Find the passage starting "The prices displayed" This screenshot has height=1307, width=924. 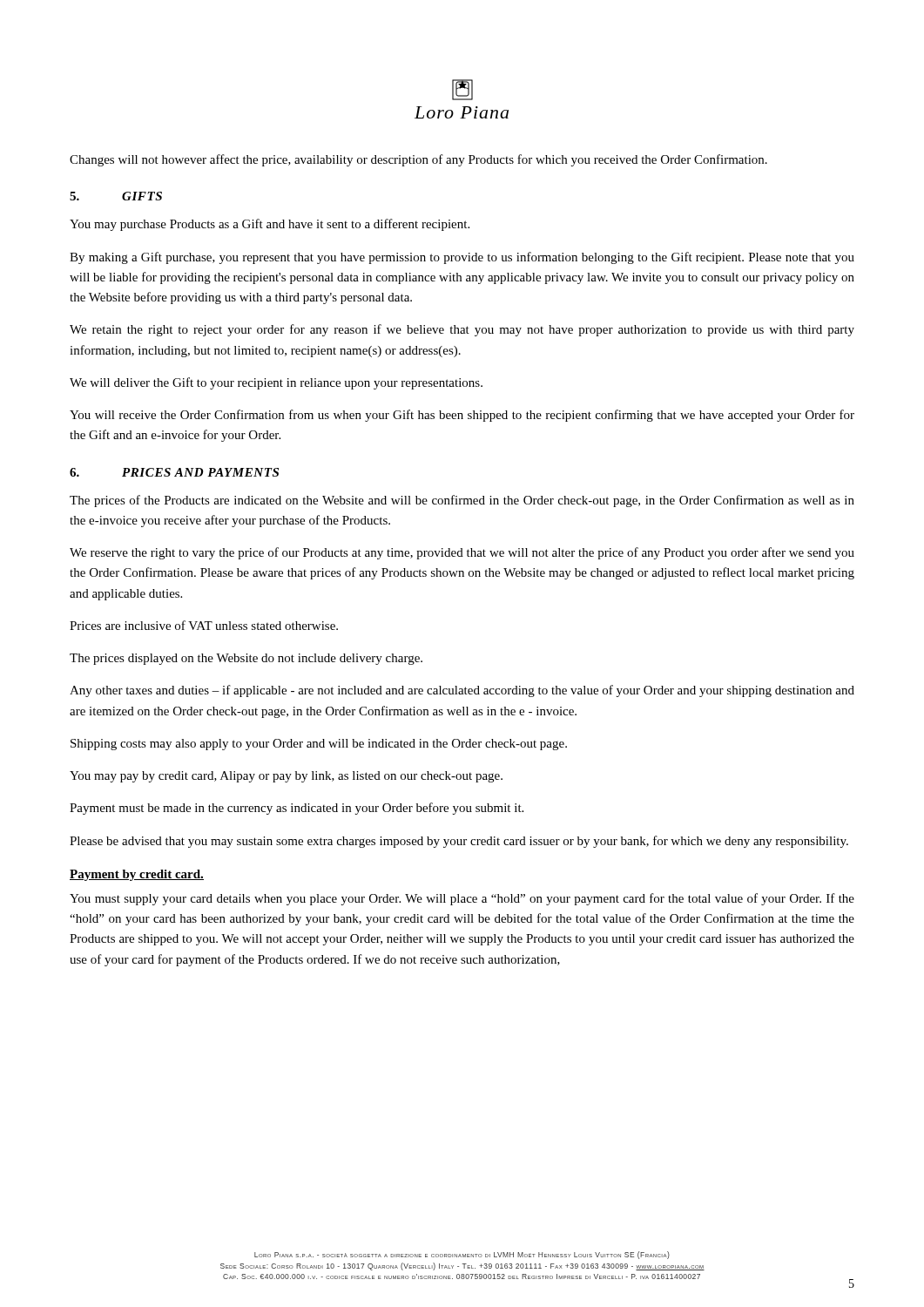point(246,658)
